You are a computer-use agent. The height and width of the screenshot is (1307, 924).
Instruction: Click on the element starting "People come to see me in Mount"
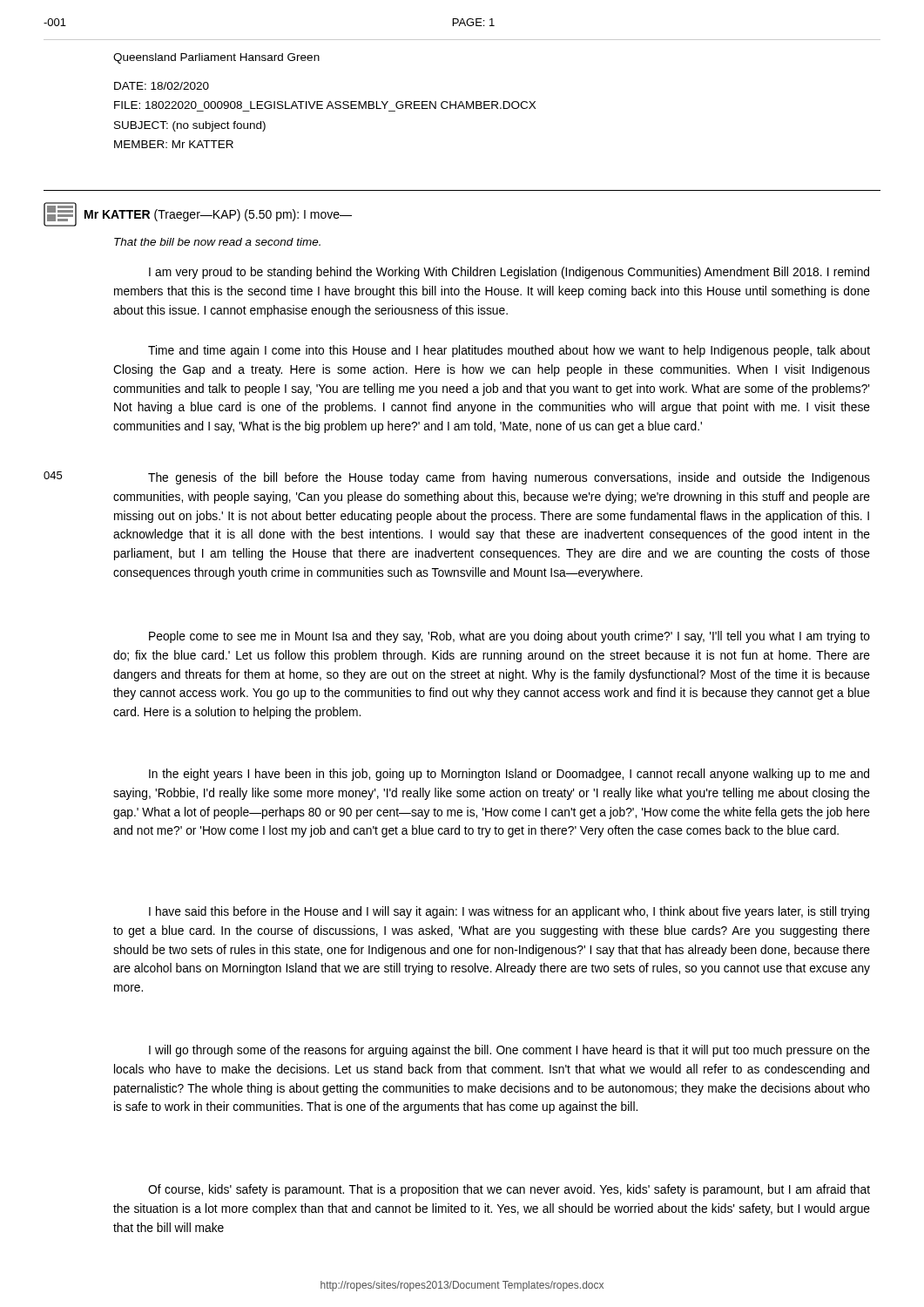pos(492,674)
